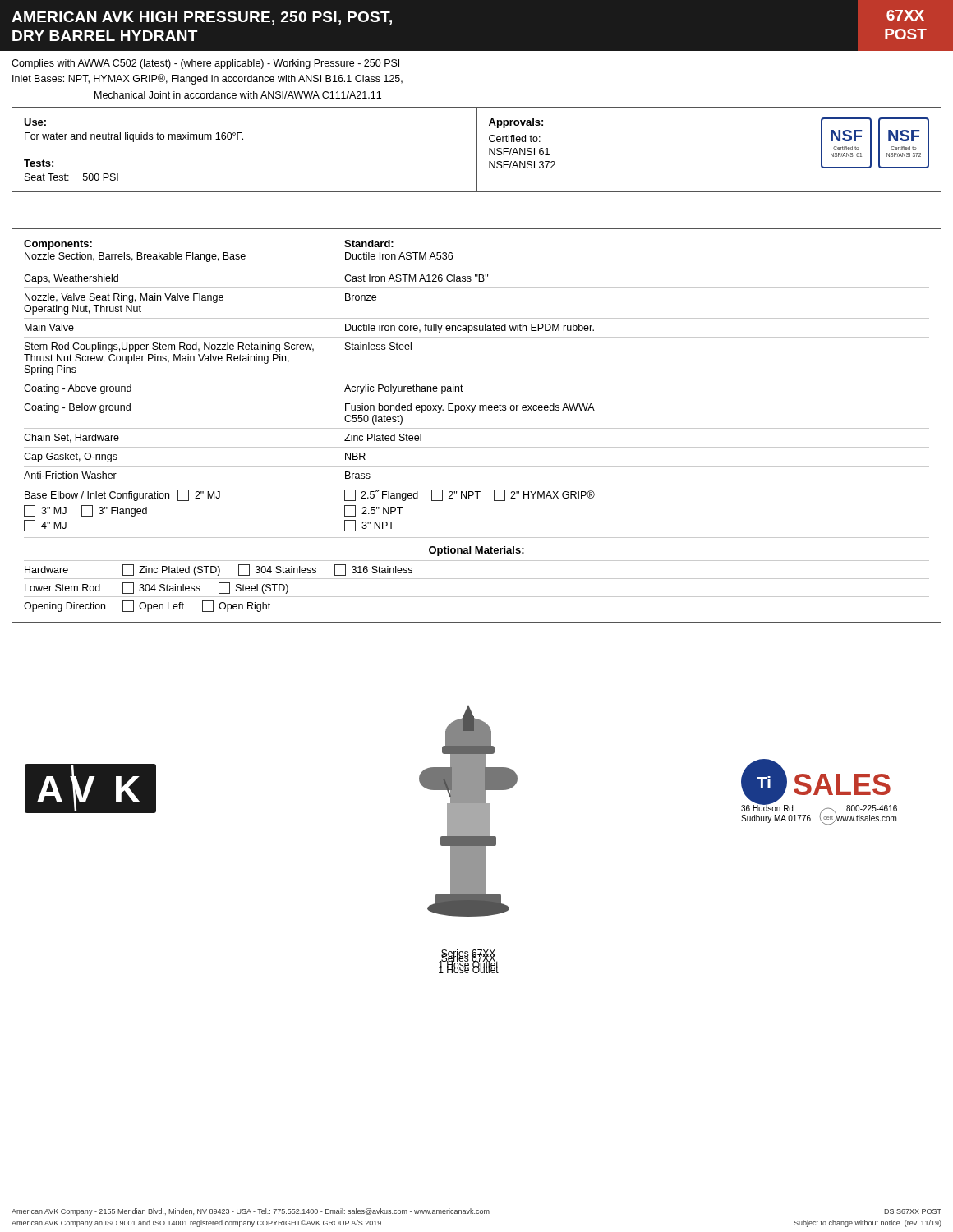Click on the table containing "Use: For water and neutral"
953x1232 pixels.
[476, 150]
